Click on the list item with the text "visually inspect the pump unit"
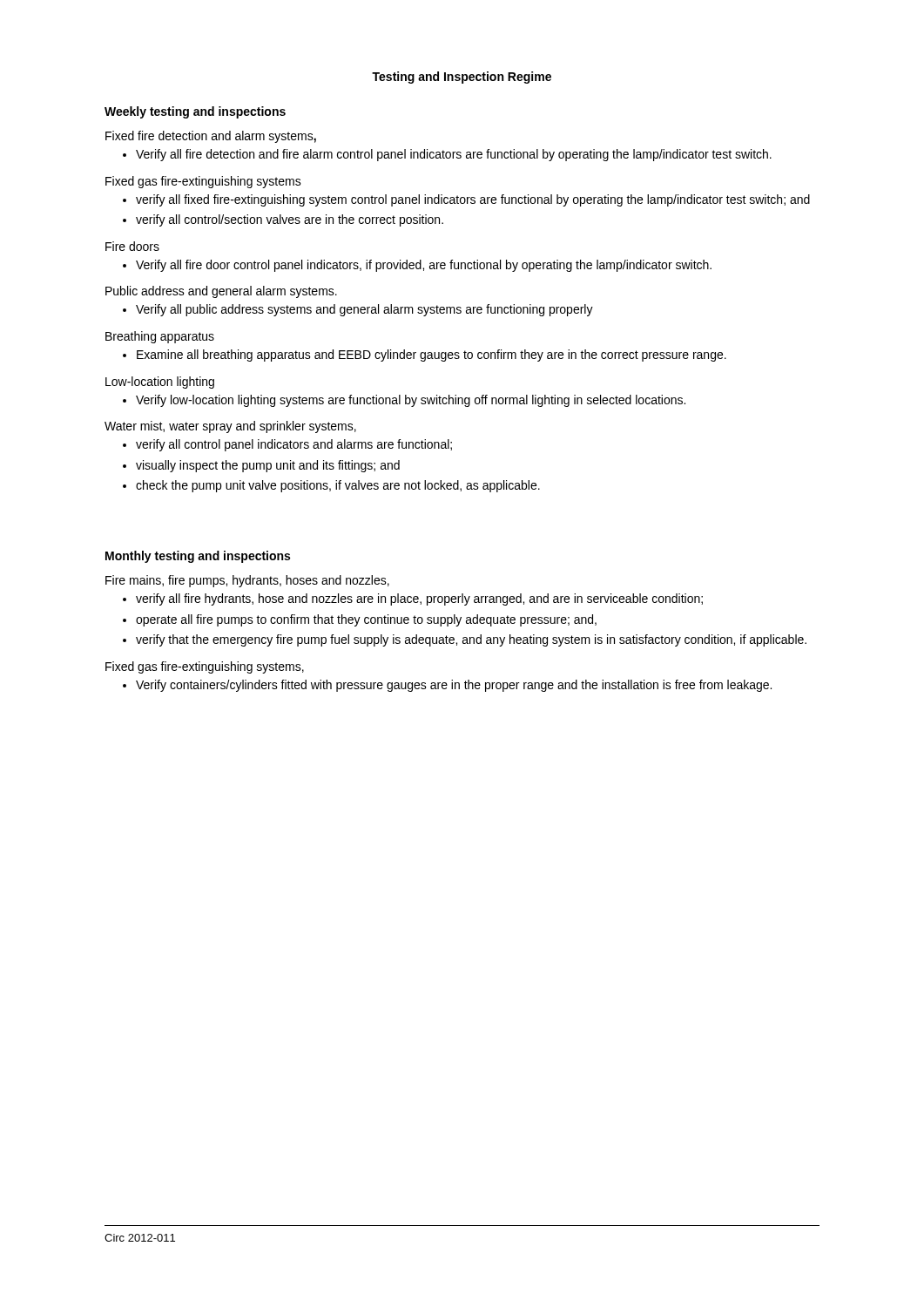 tap(268, 465)
